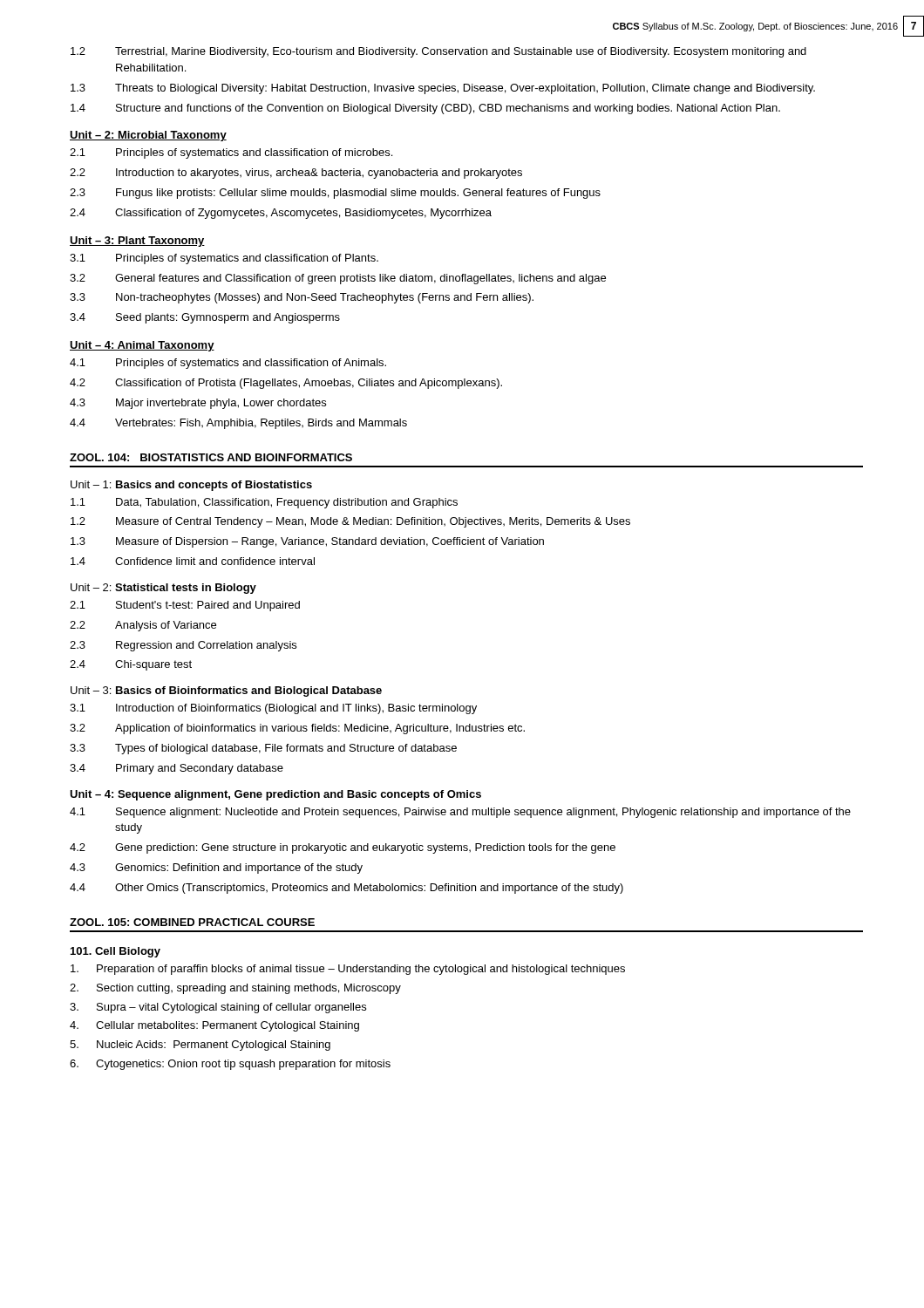This screenshot has width=924, height=1308.
Task: Find the region starting "2.2 Introduction to akaryotes, virus,"
Action: pyautogui.click(x=466, y=173)
